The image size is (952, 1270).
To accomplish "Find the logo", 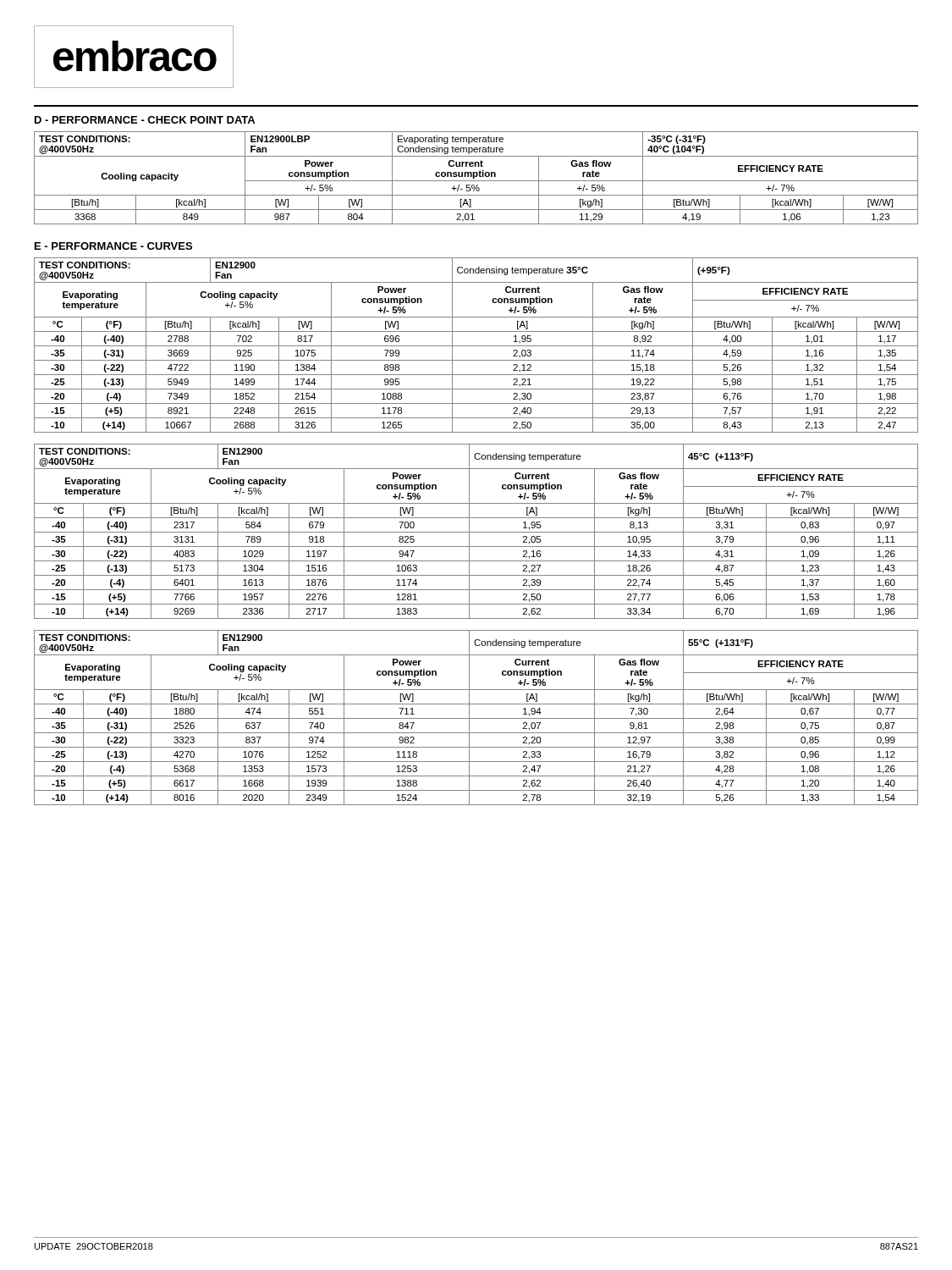I will (134, 57).
